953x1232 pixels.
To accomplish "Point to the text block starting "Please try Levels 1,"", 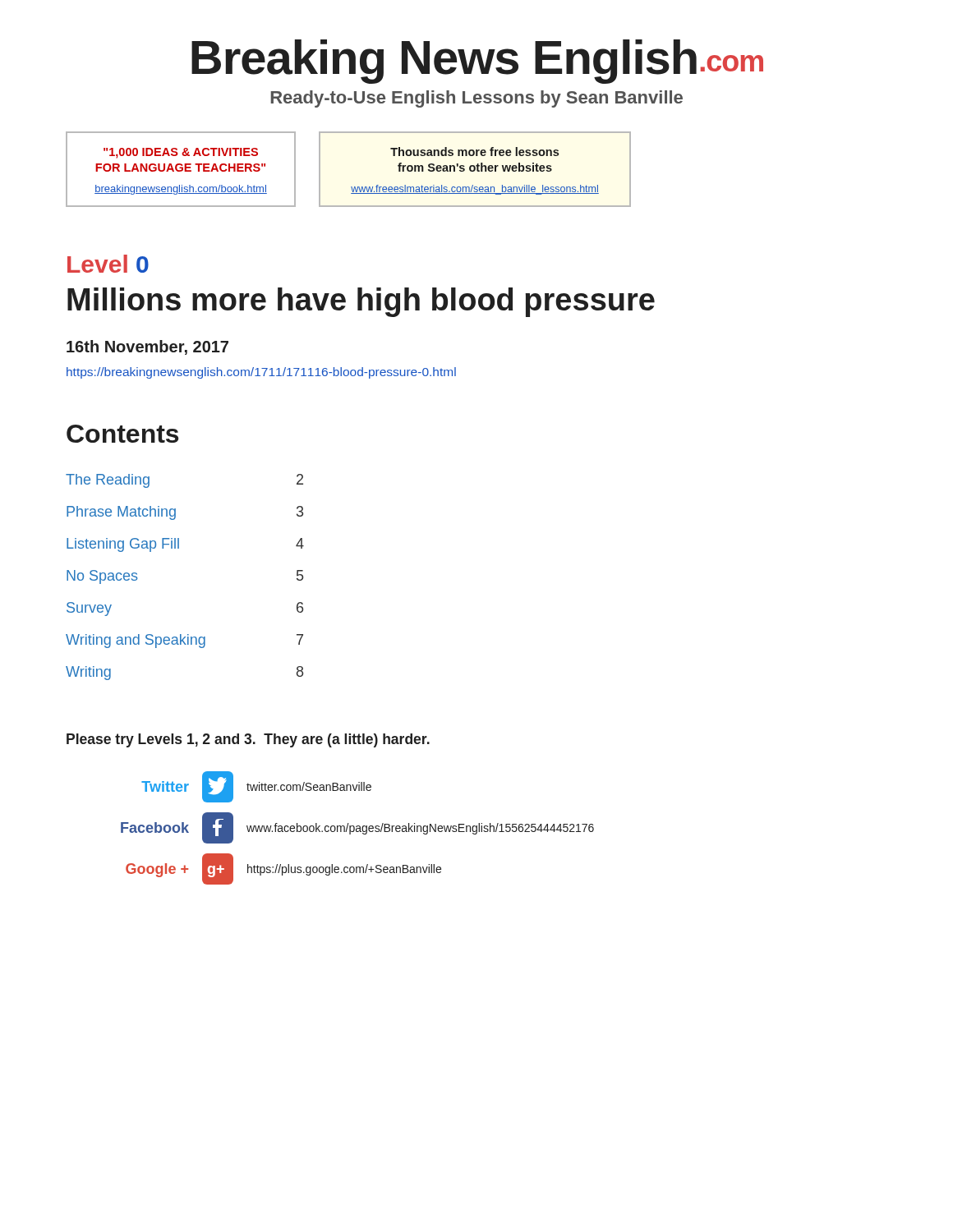I will pyautogui.click(x=248, y=740).
